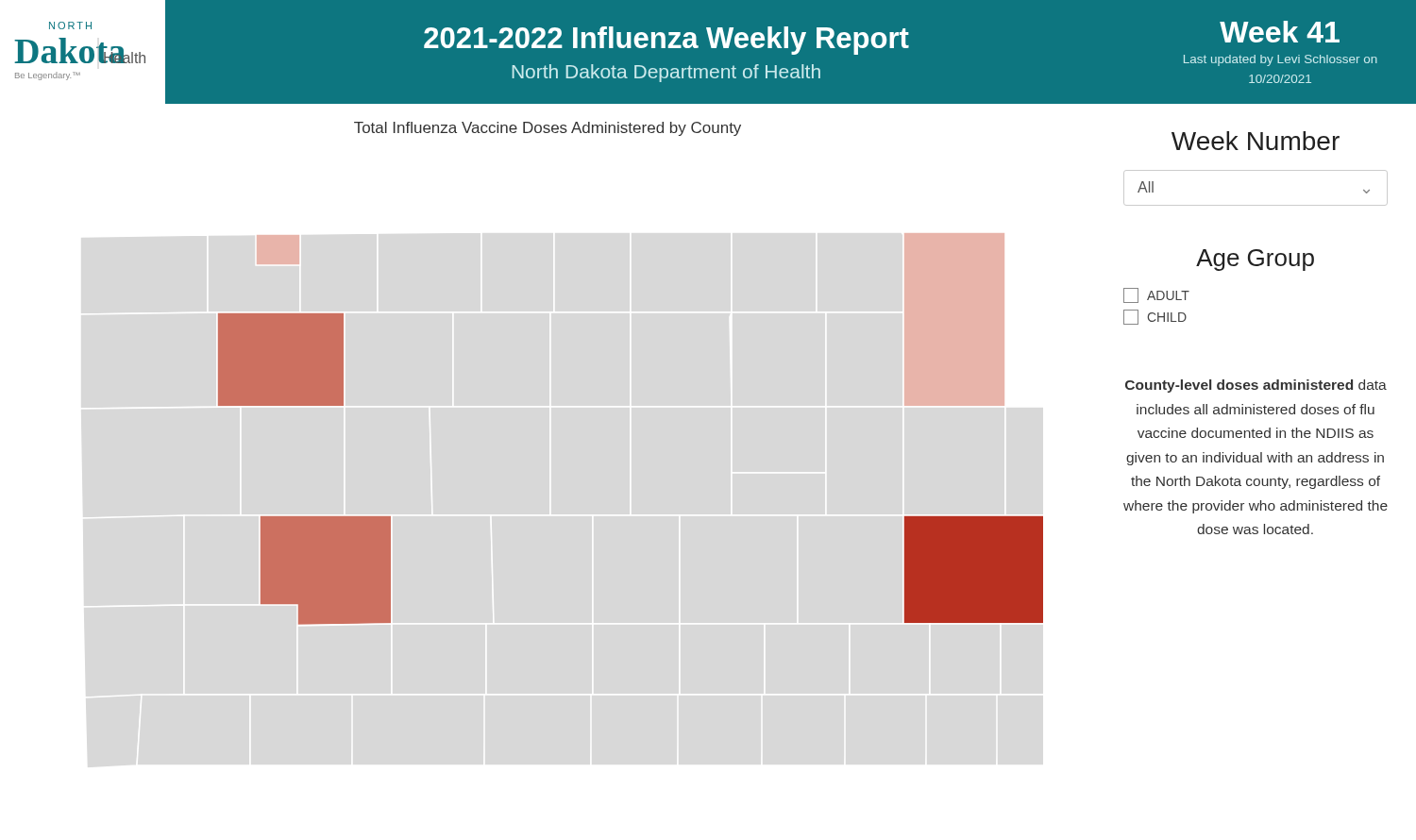Viewport: 1416px width, 840px height.
Task: Navigate to the passage starting "Week Number"
Action: [1255, 141]
